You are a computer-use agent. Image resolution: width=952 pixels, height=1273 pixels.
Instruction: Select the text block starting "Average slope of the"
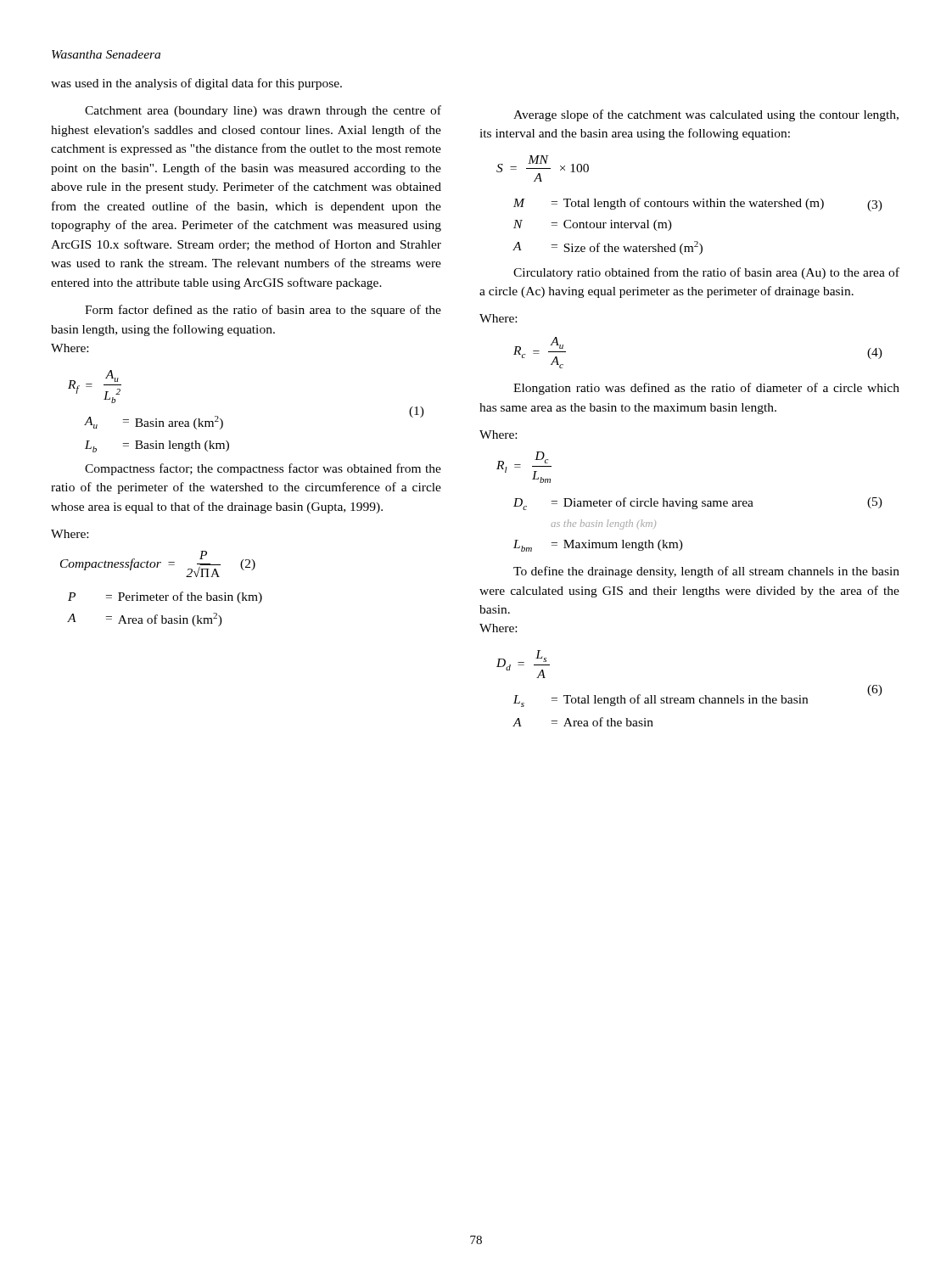point(689,124)
